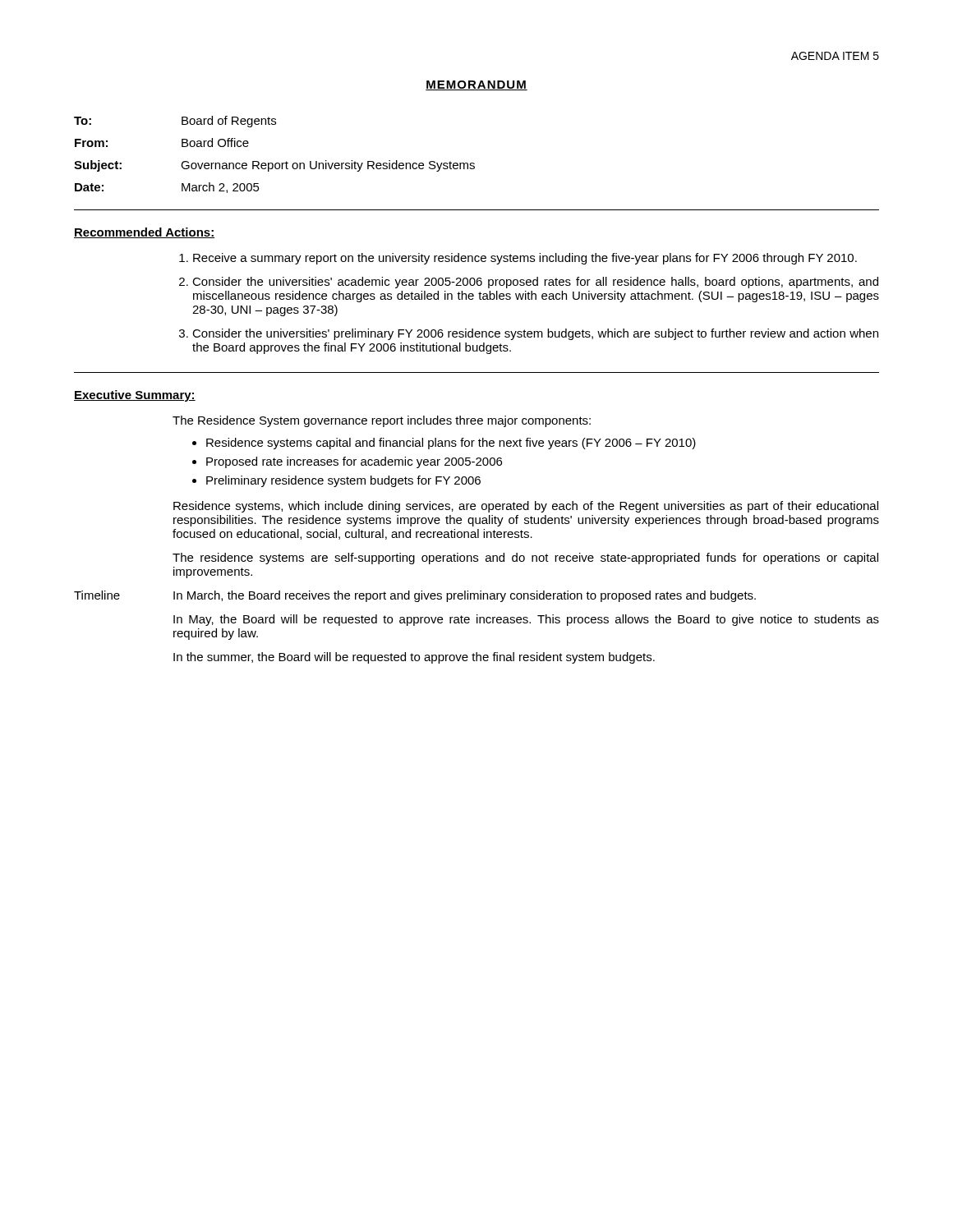
Task: Point to the block beginning "Consider the universities' academic year 2005-2006"
Action: (x=536, y=295)
